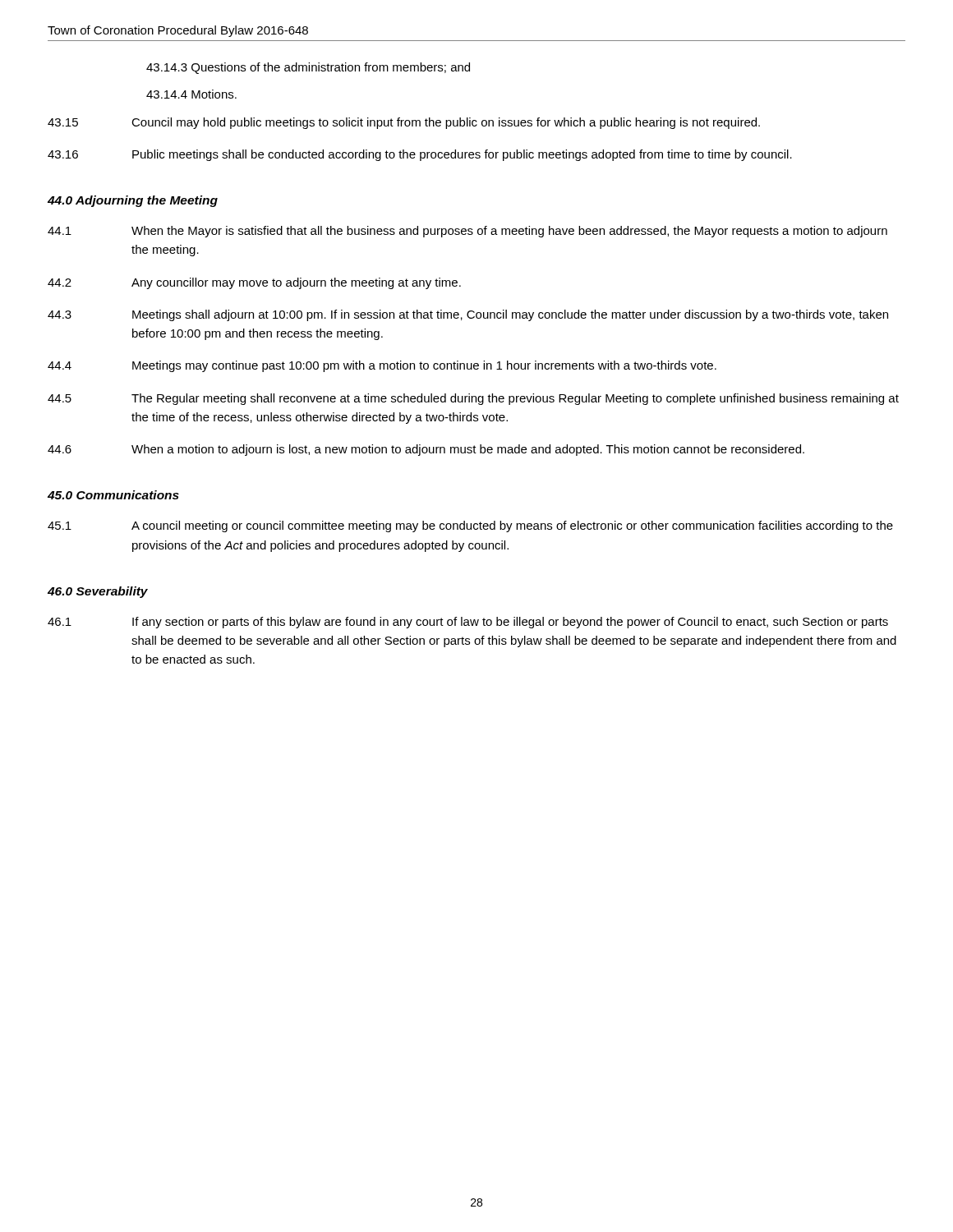Viewport: 953px width, 1232px height.
Task: Select the element starting "45.1 A council"
Action: point(476,535)
